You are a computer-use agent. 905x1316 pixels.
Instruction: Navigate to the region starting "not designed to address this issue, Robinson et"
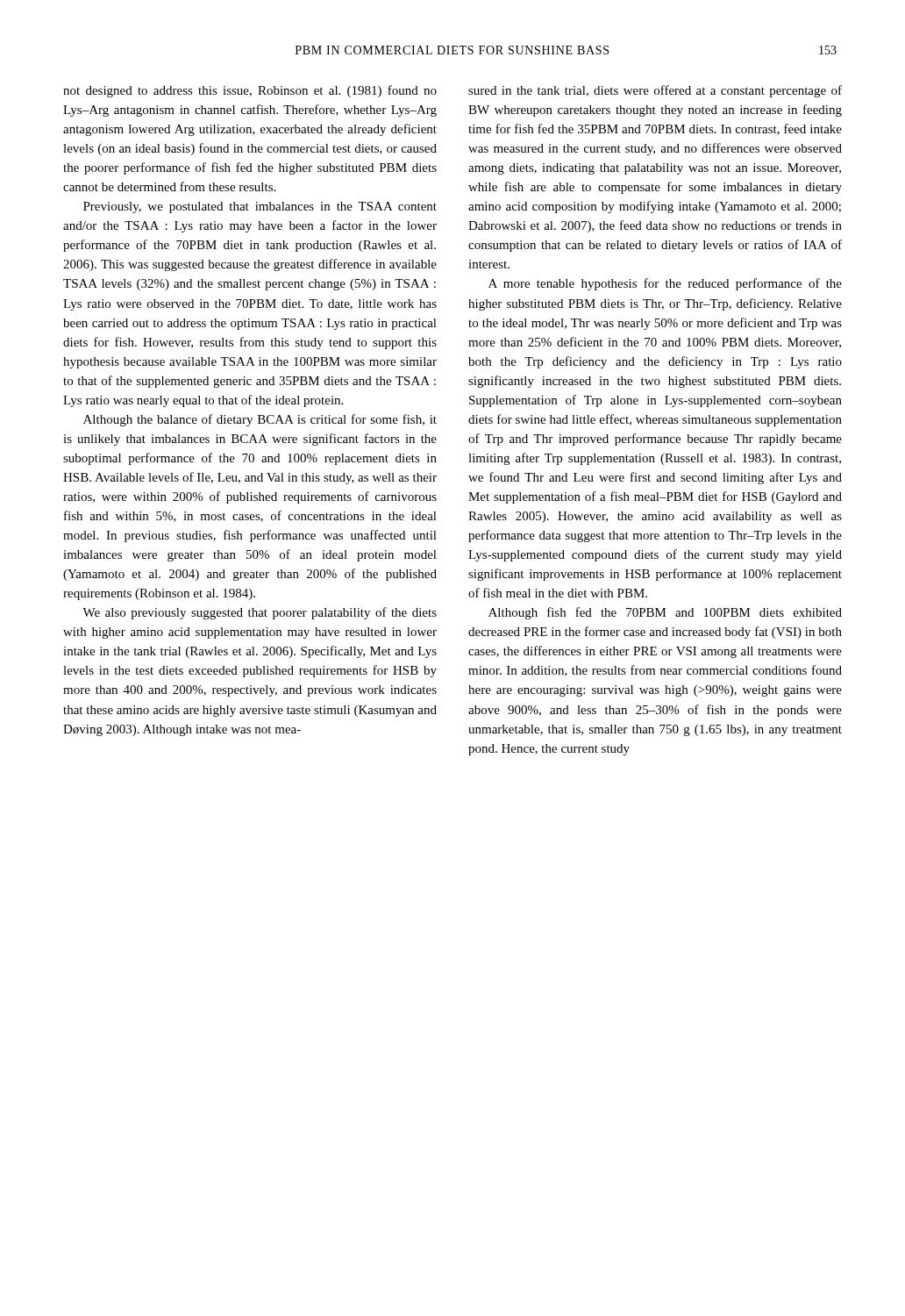point(250,410)
